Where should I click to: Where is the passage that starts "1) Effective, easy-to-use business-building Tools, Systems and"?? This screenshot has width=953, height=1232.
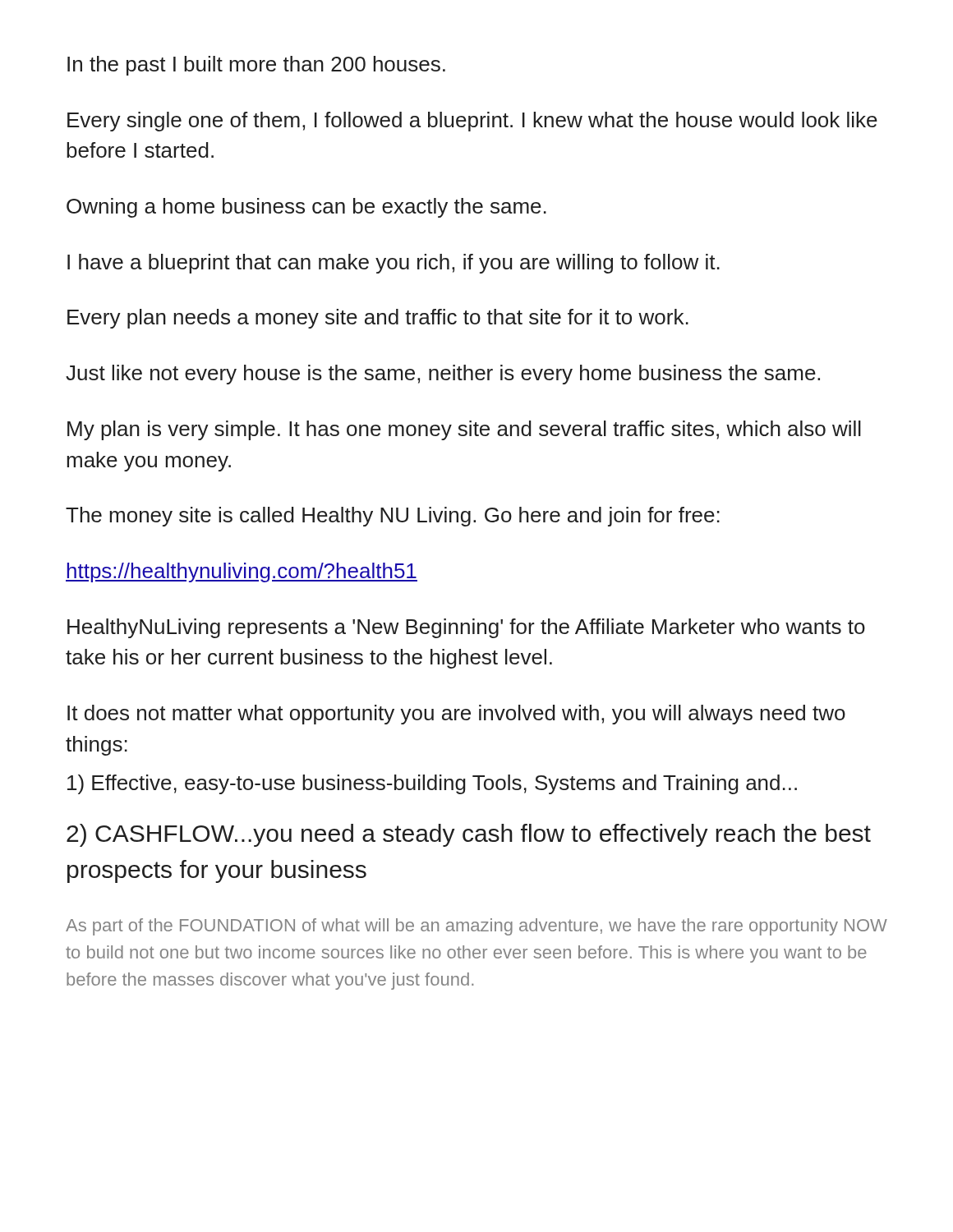(x=432, y=783)
